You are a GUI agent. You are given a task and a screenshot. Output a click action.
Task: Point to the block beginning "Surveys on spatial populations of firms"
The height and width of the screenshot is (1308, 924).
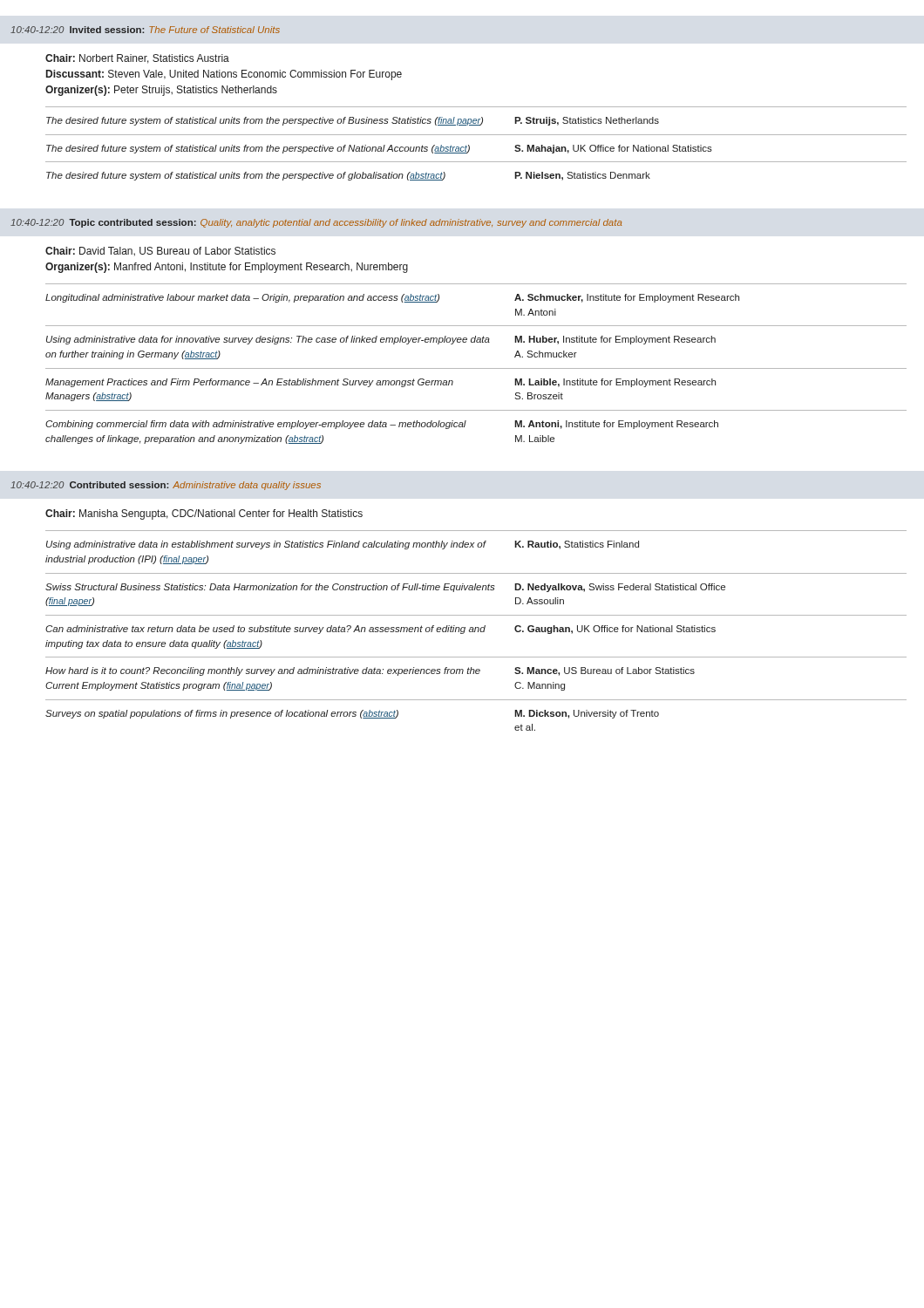[352, 714]
